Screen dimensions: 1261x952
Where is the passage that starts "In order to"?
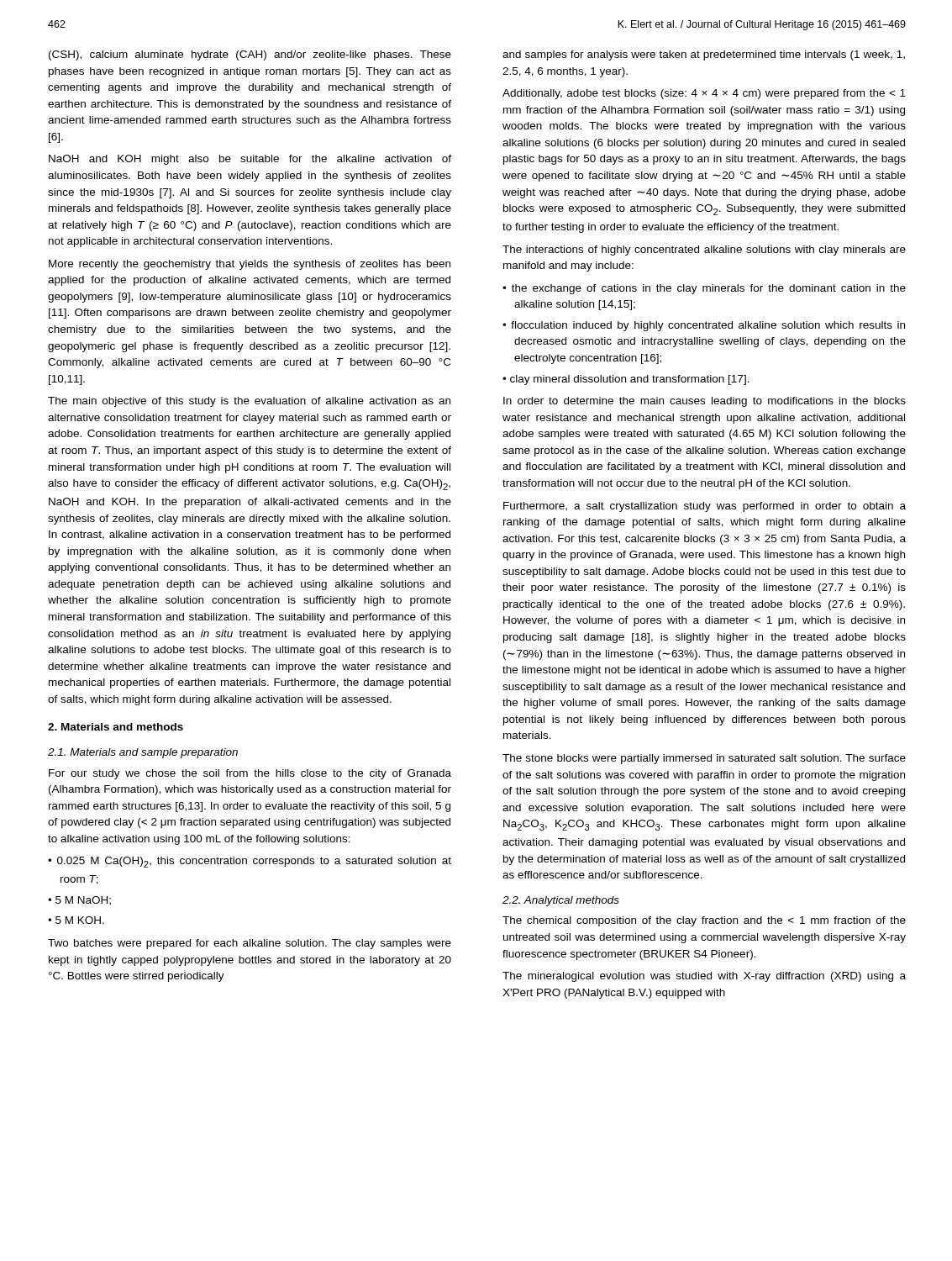tap(704, 638)
